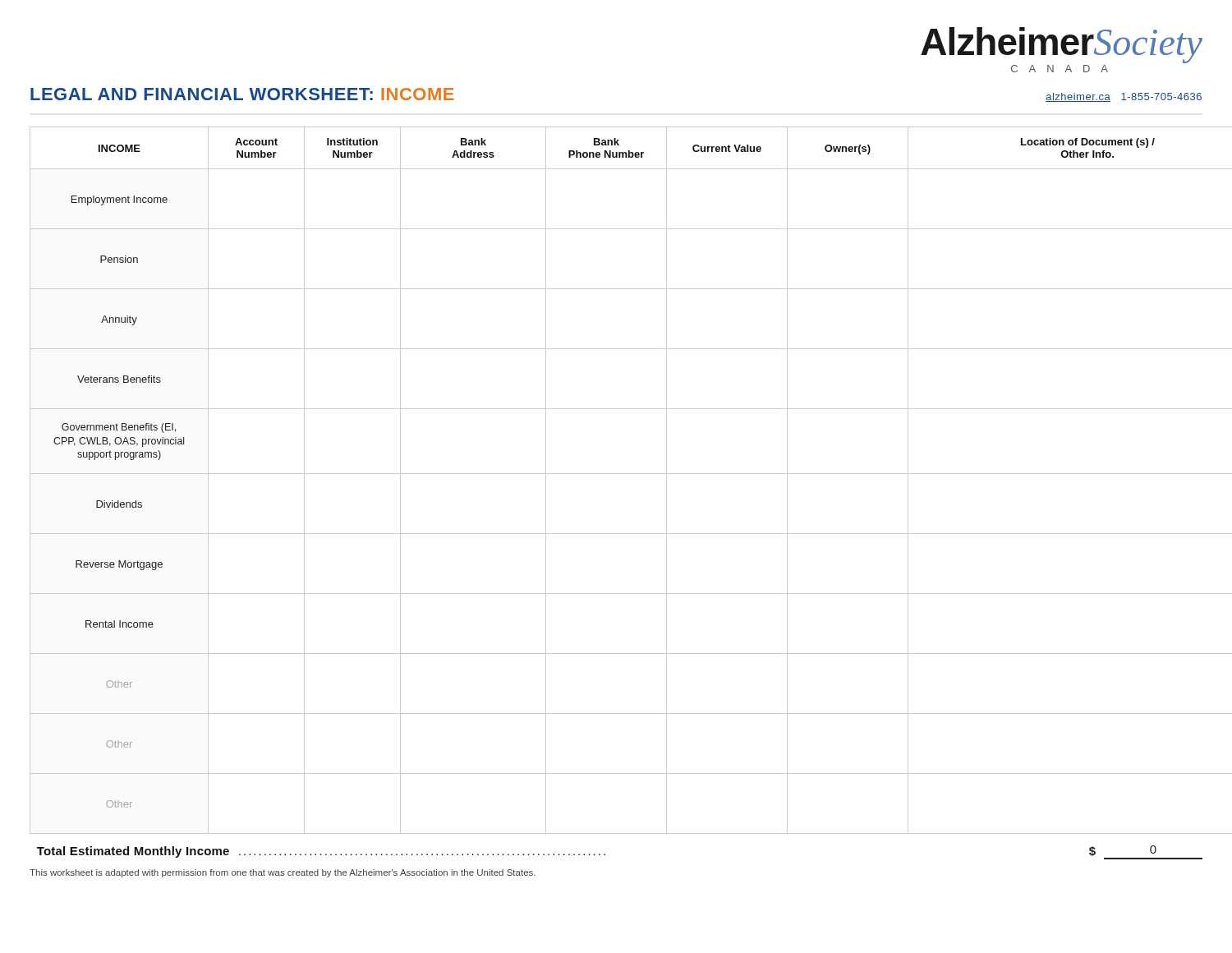Select the logo
The image size is (1232, 953).
click(x=1061, y=48)
